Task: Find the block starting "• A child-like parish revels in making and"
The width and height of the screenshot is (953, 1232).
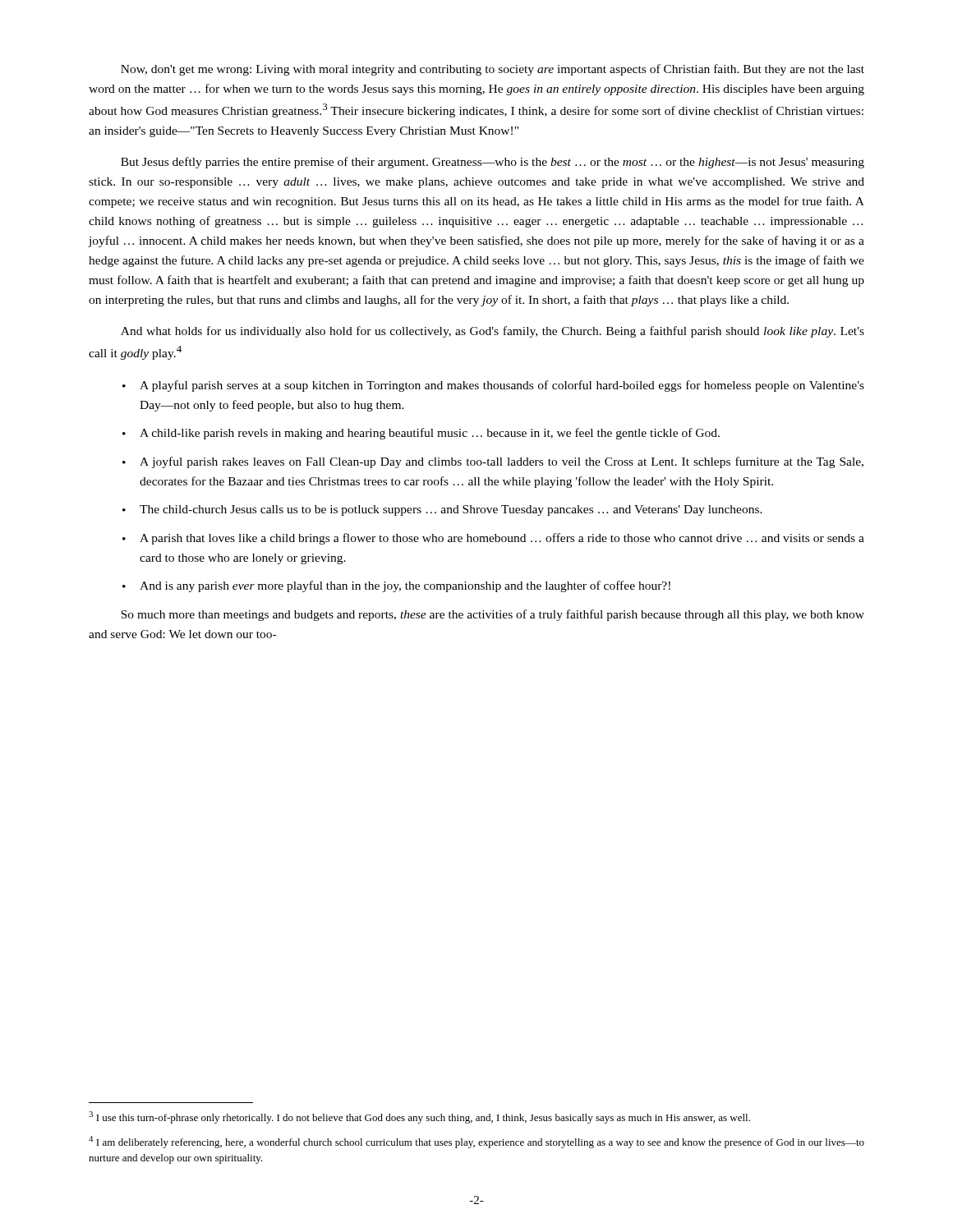Action: click(x=493, y=433)
